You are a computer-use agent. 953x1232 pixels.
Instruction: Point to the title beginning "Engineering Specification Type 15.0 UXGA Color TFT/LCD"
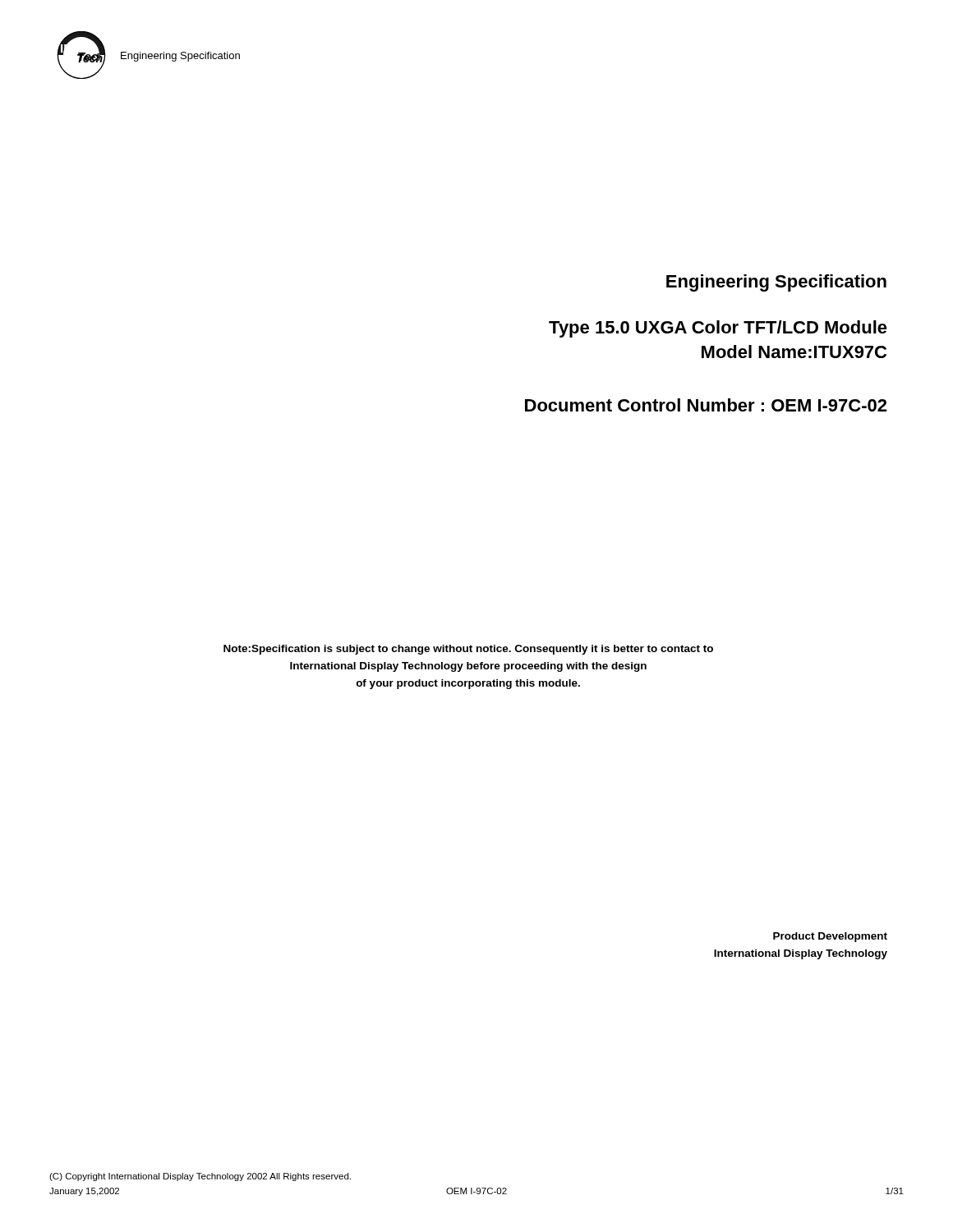coord(706,344)
